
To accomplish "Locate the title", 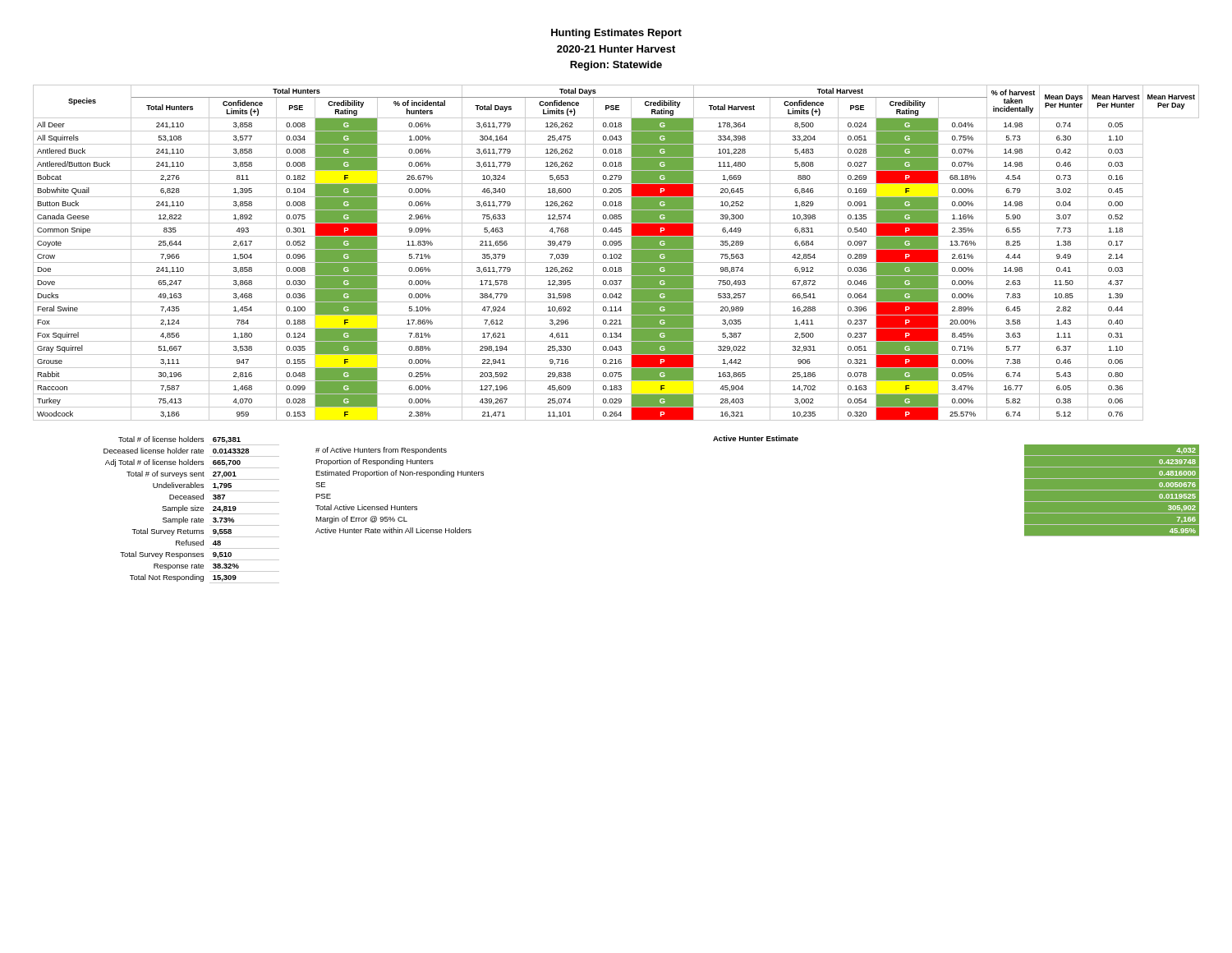I will 616,48.
